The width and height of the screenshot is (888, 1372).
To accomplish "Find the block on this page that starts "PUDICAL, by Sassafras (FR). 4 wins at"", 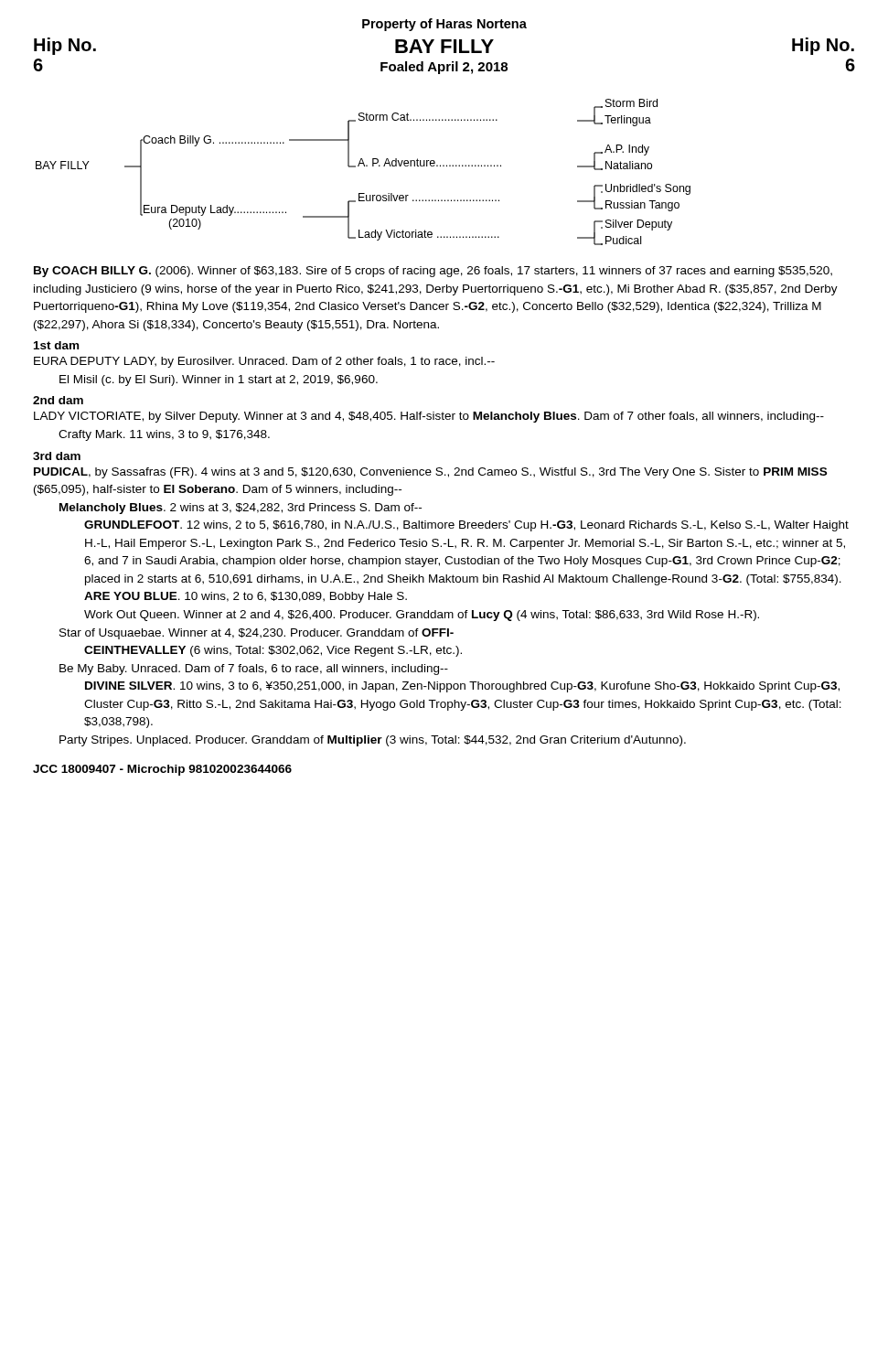I will pos(444,606).
